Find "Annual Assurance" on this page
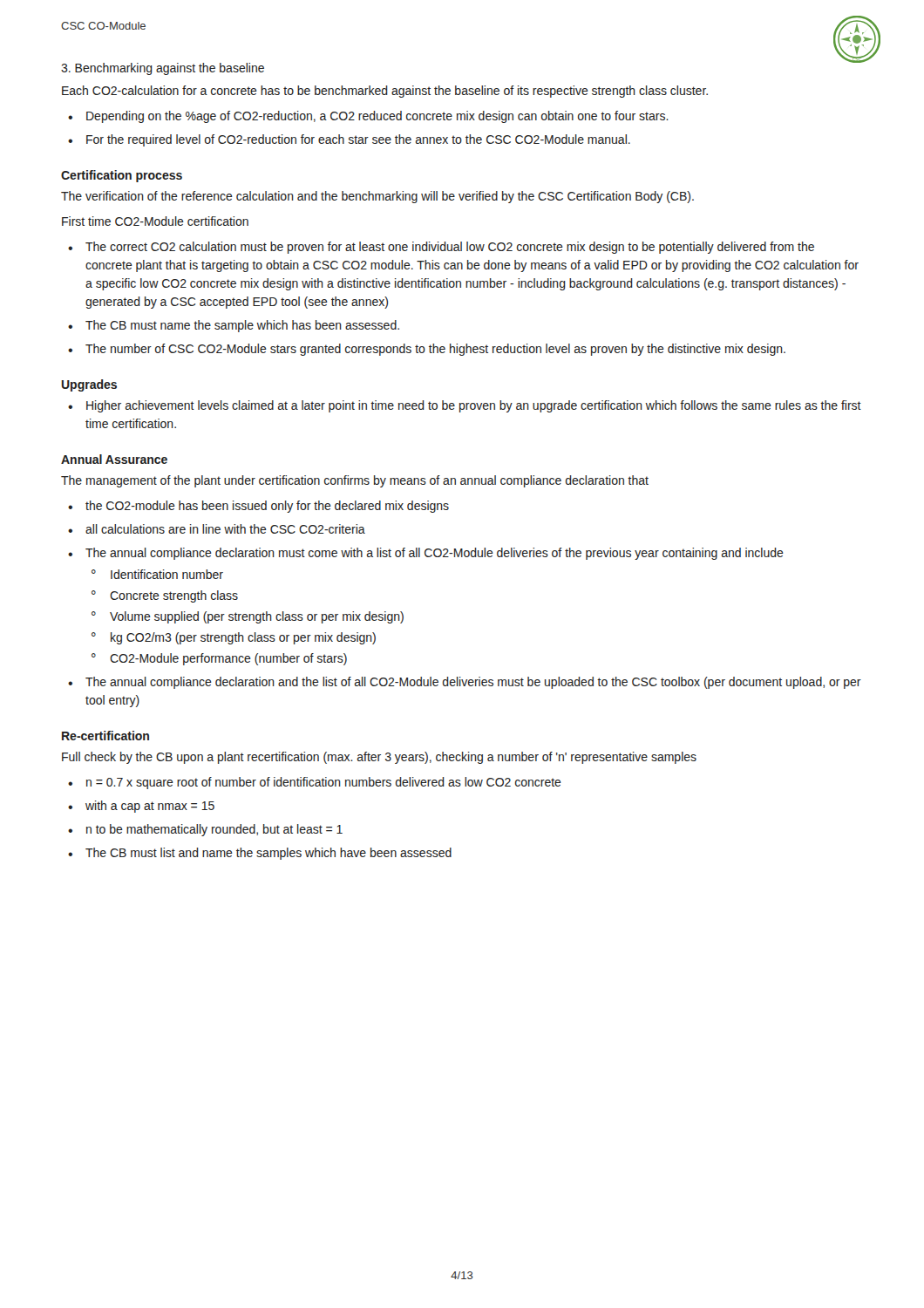The image size is (924, 1308). tap(114, 460)
